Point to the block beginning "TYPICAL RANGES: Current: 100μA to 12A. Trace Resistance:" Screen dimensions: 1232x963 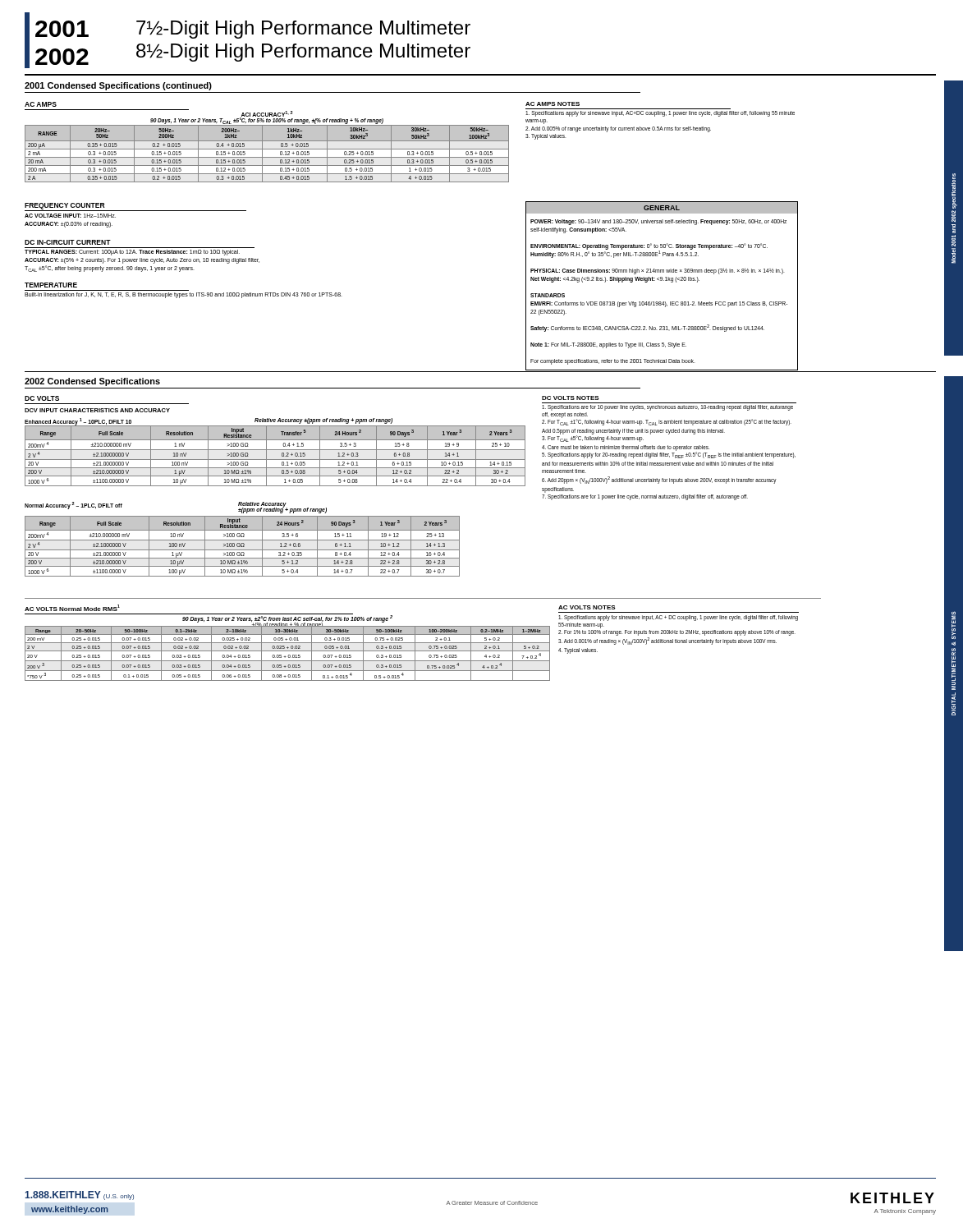pyautogui.click(x=142, y=261)
